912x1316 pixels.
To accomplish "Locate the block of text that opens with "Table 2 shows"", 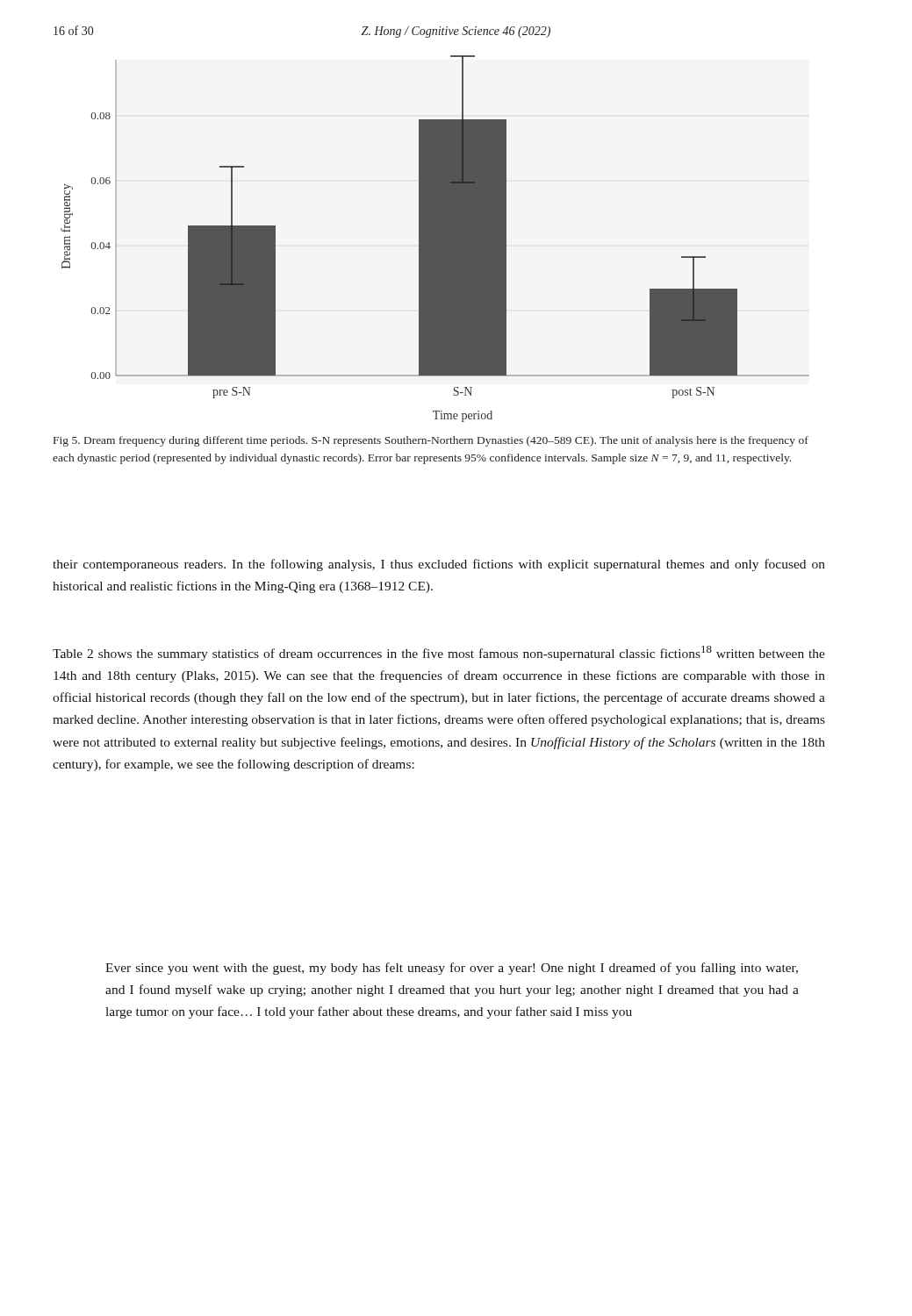I will (439, 707).
